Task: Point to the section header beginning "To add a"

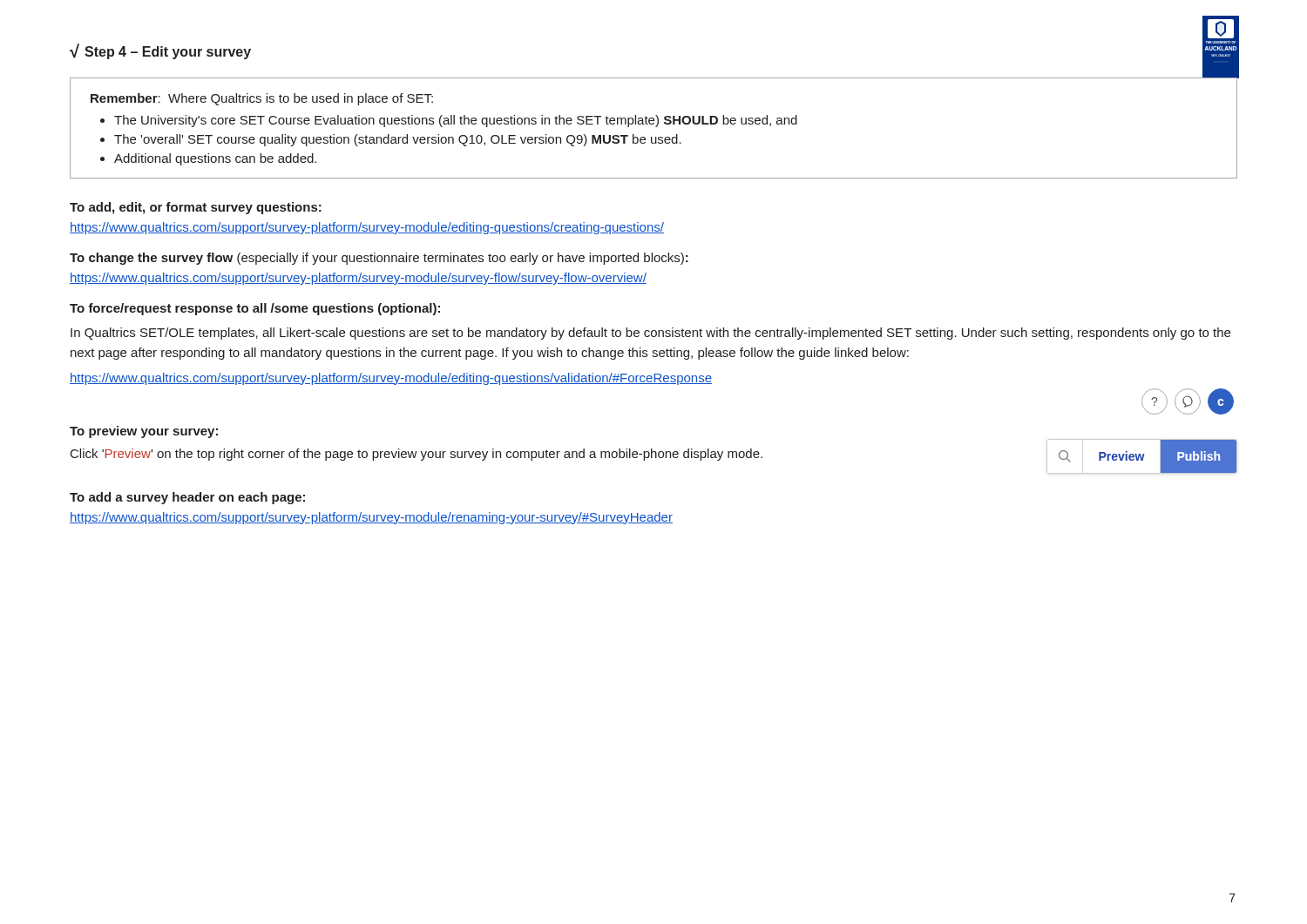Action: click(x=188, y=496)
